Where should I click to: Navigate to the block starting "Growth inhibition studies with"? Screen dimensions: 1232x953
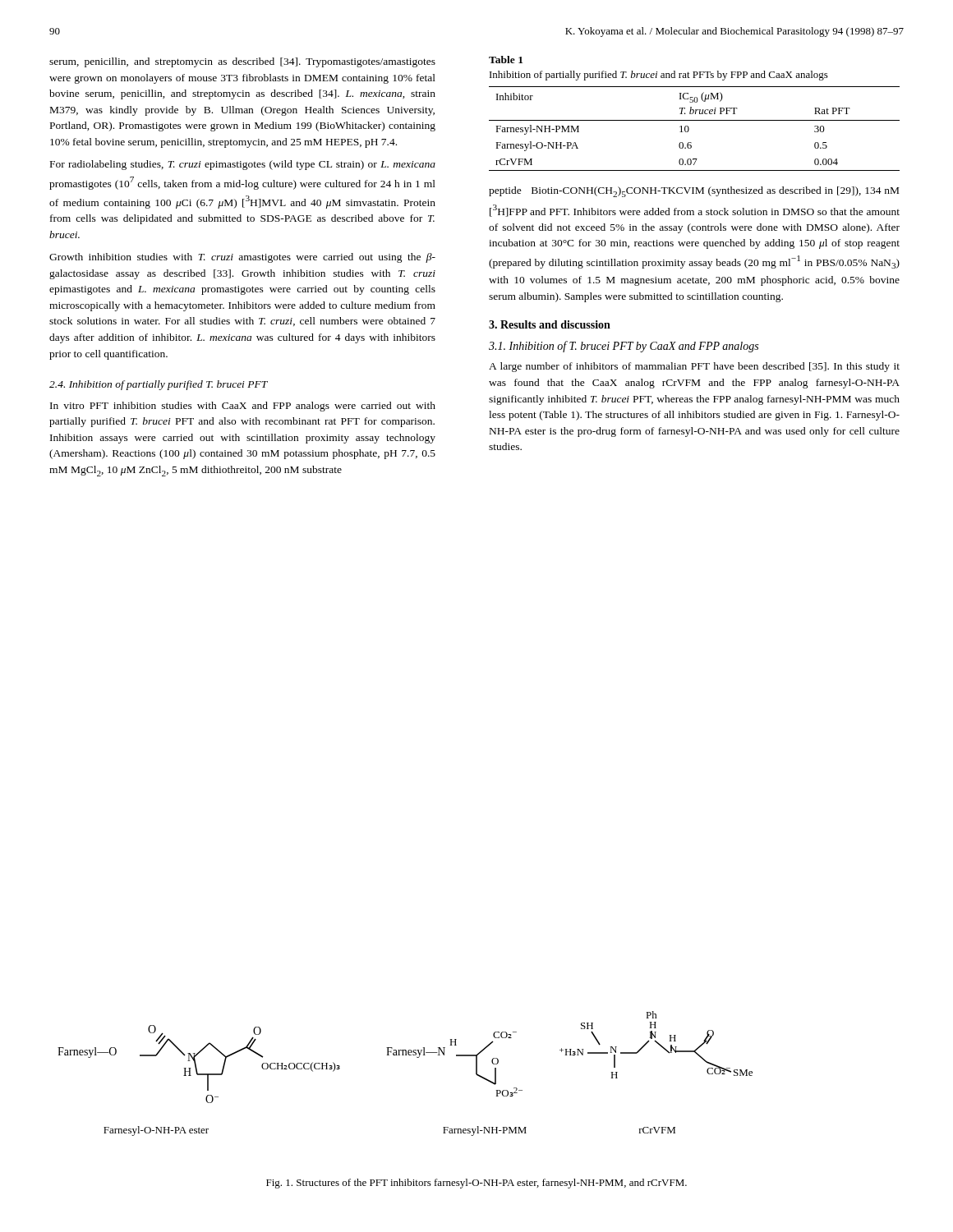(x=242, y=305)
